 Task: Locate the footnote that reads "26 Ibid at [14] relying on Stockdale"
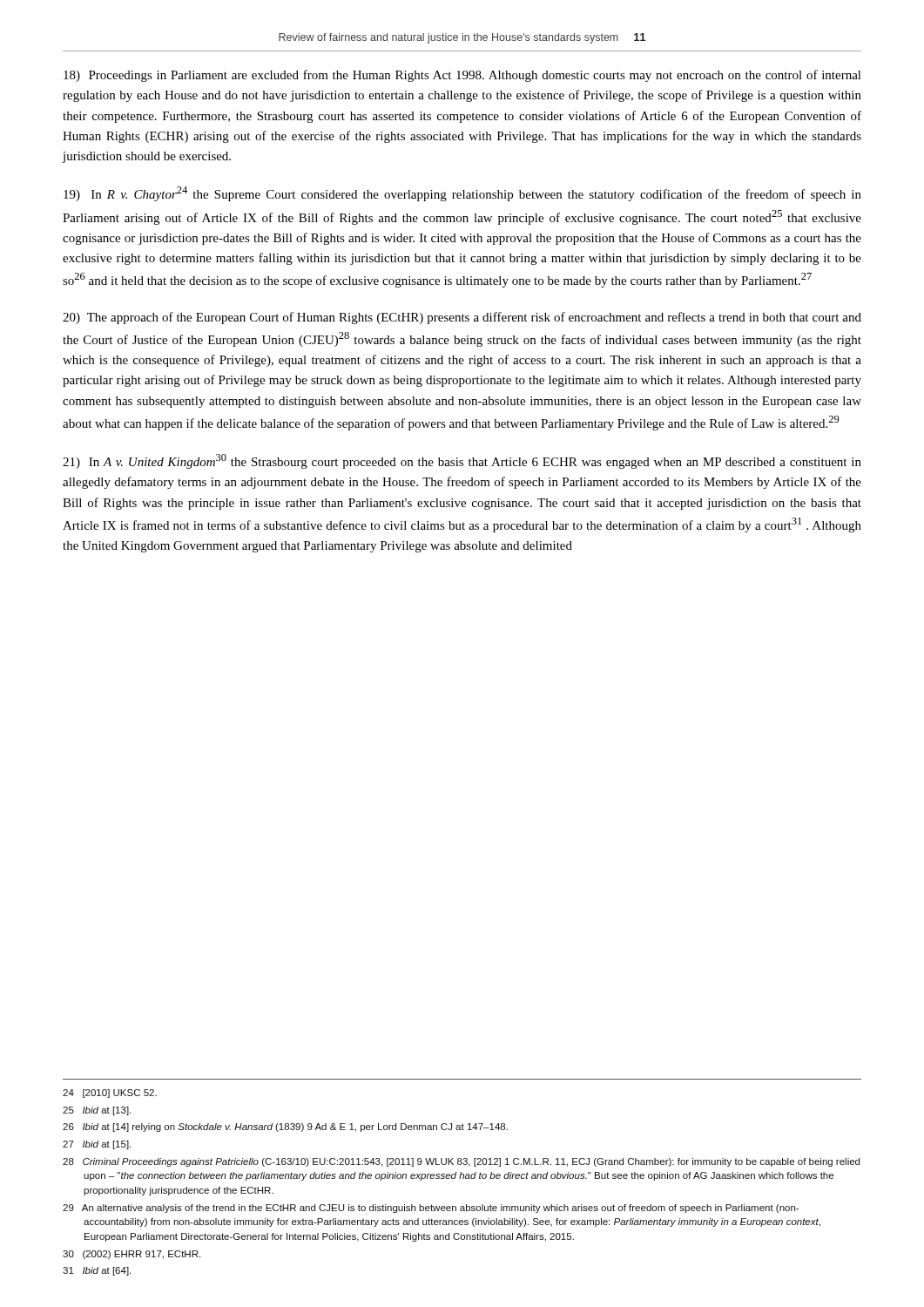(x=286, y=1127)
